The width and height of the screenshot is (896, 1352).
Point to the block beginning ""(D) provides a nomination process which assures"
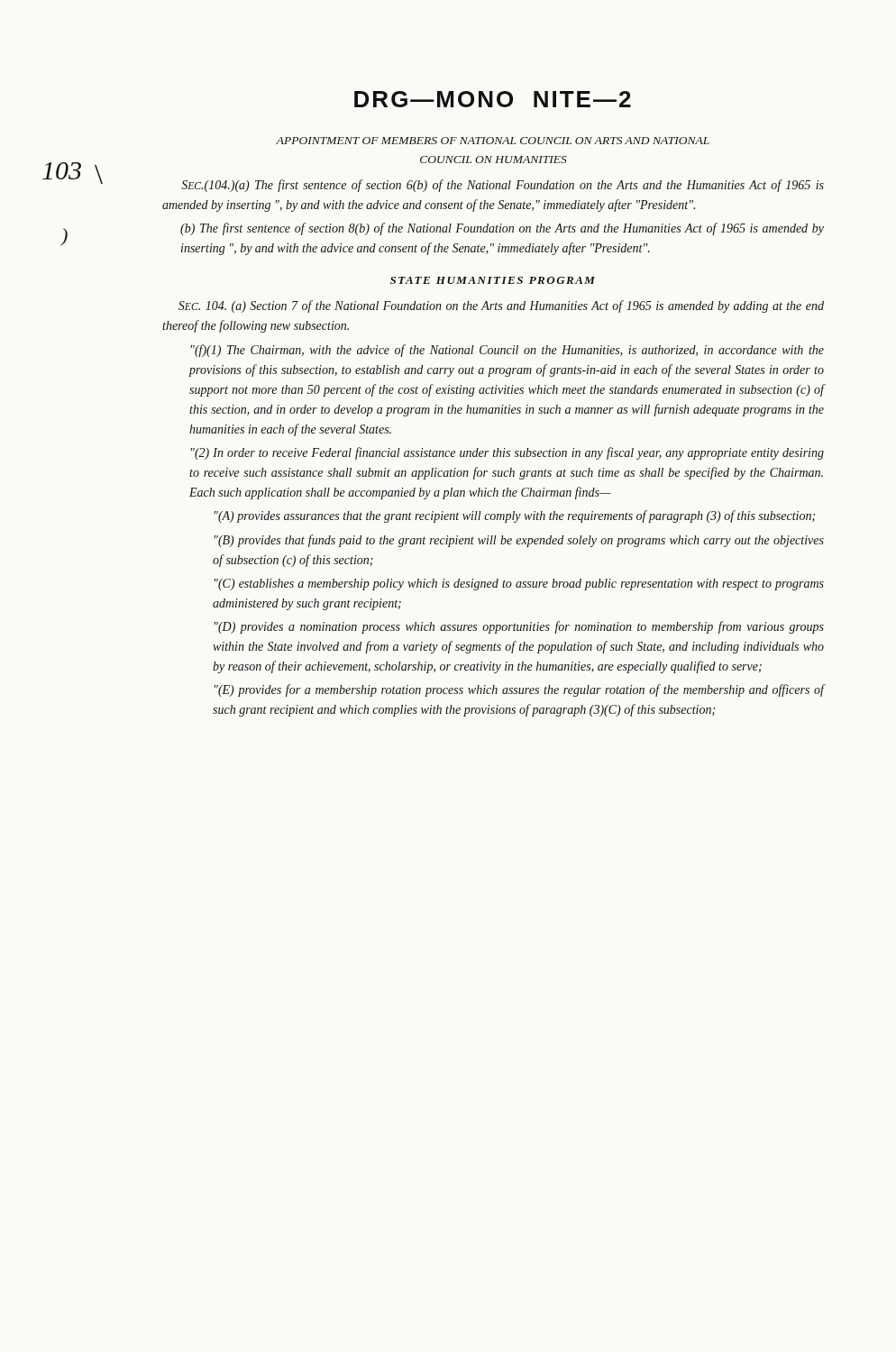click(x=518, y=647)
